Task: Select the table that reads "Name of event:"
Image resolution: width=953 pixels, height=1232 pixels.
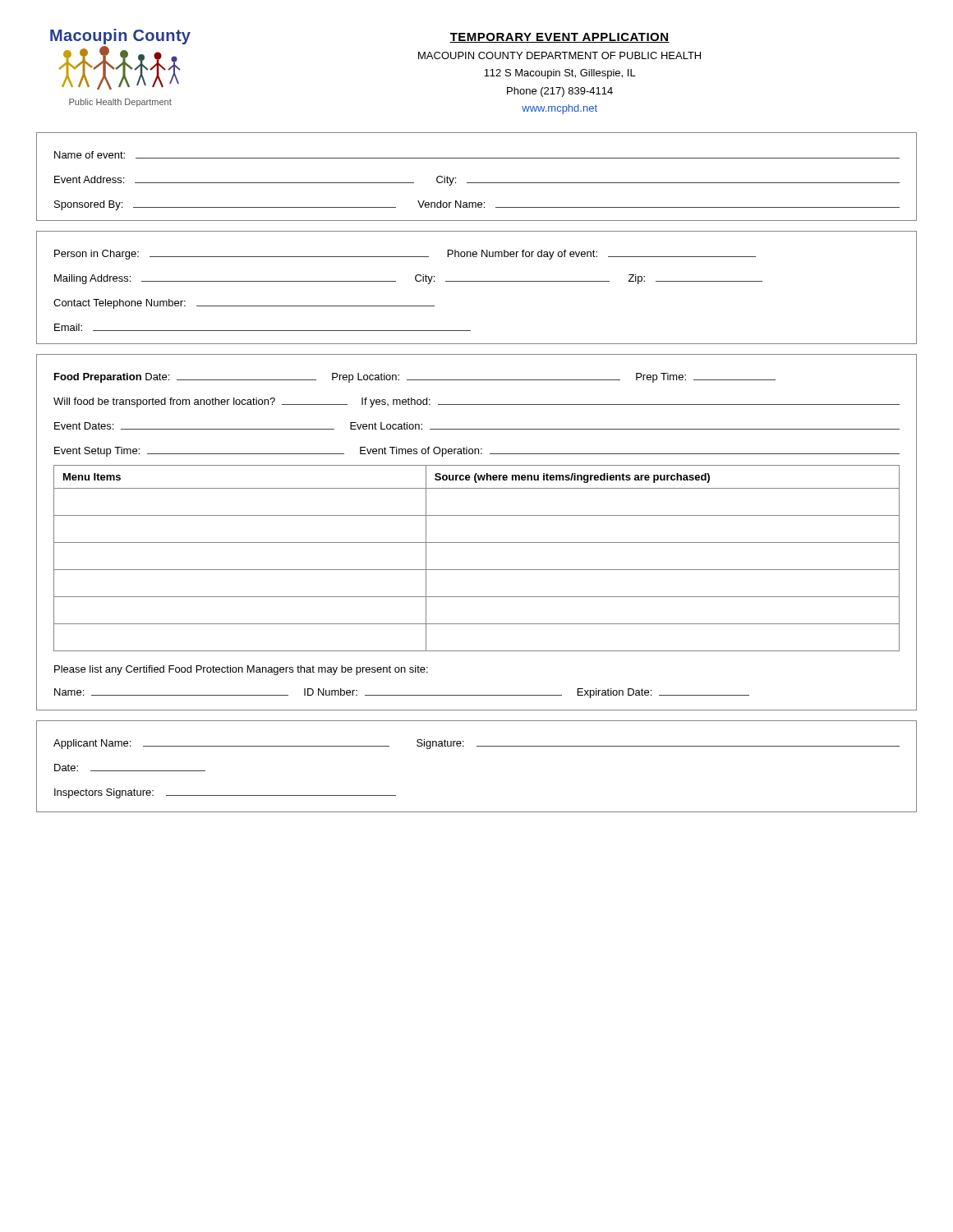Action: tap(476, 176)
